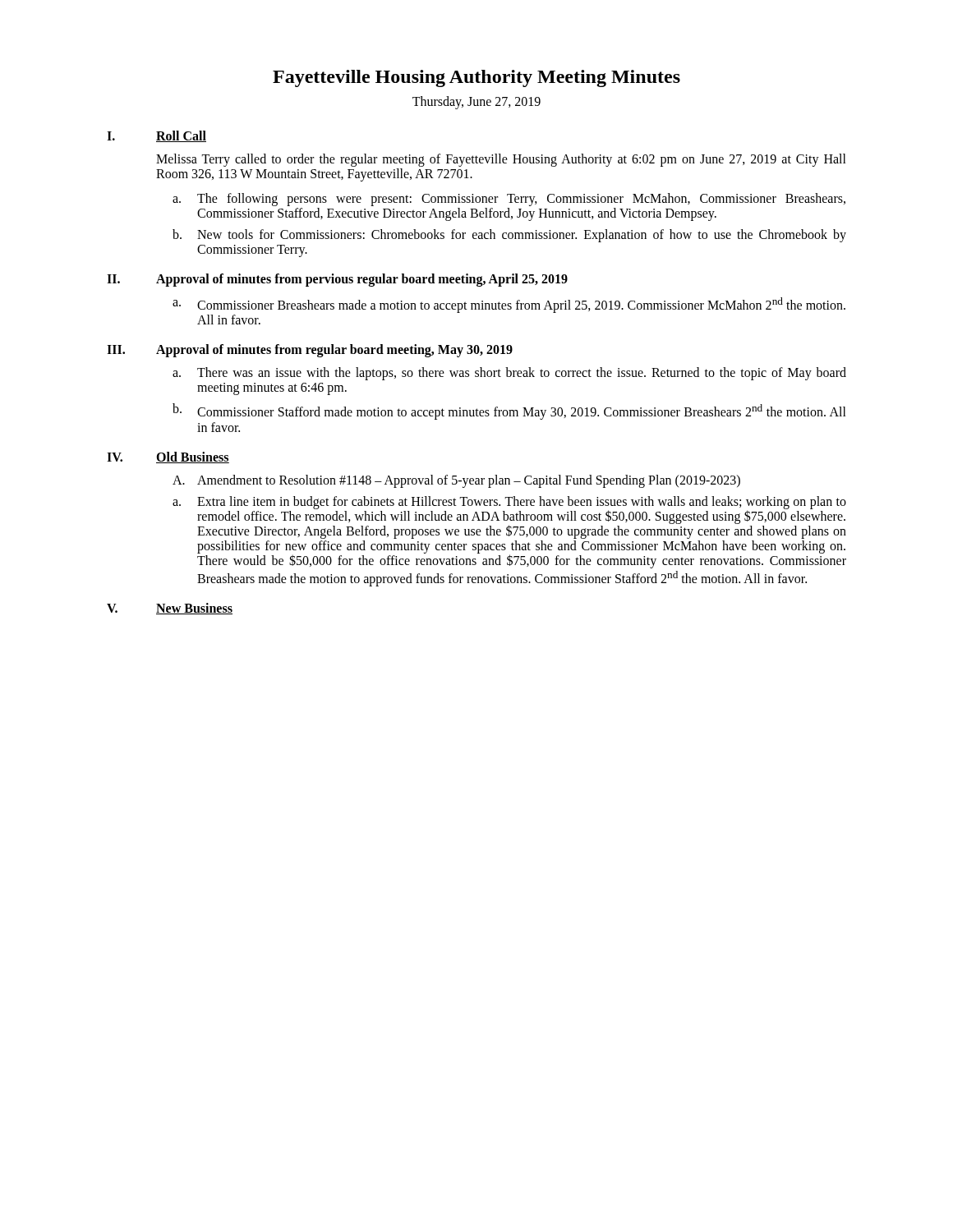Find the block on this page that starts "Extra line item in budget for"
The height and width of the screenshot is (1232, 953).
tap(522, 540)
